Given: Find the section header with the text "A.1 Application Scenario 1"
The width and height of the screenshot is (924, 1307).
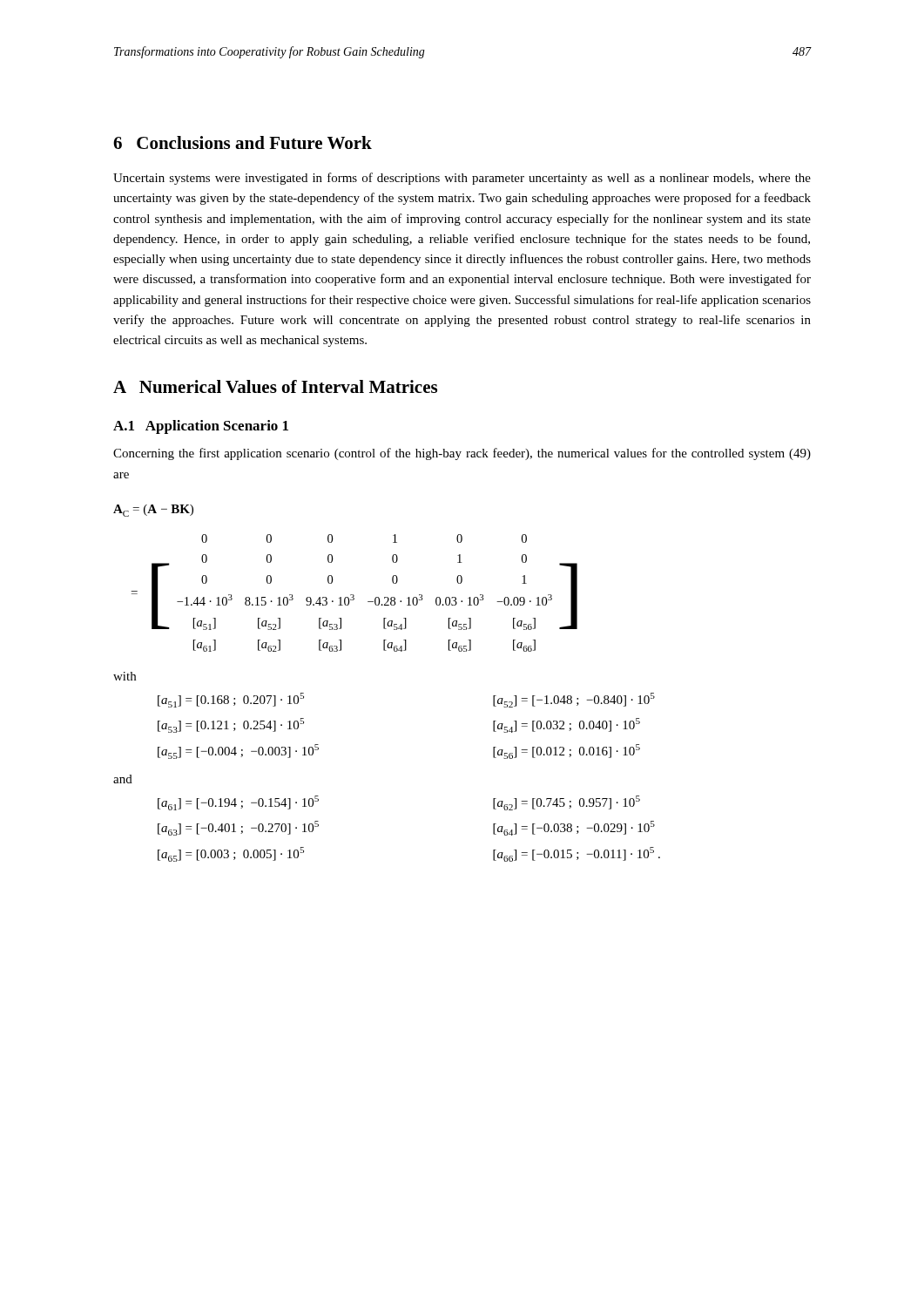Looking at the screenshot, I should 201,426.
